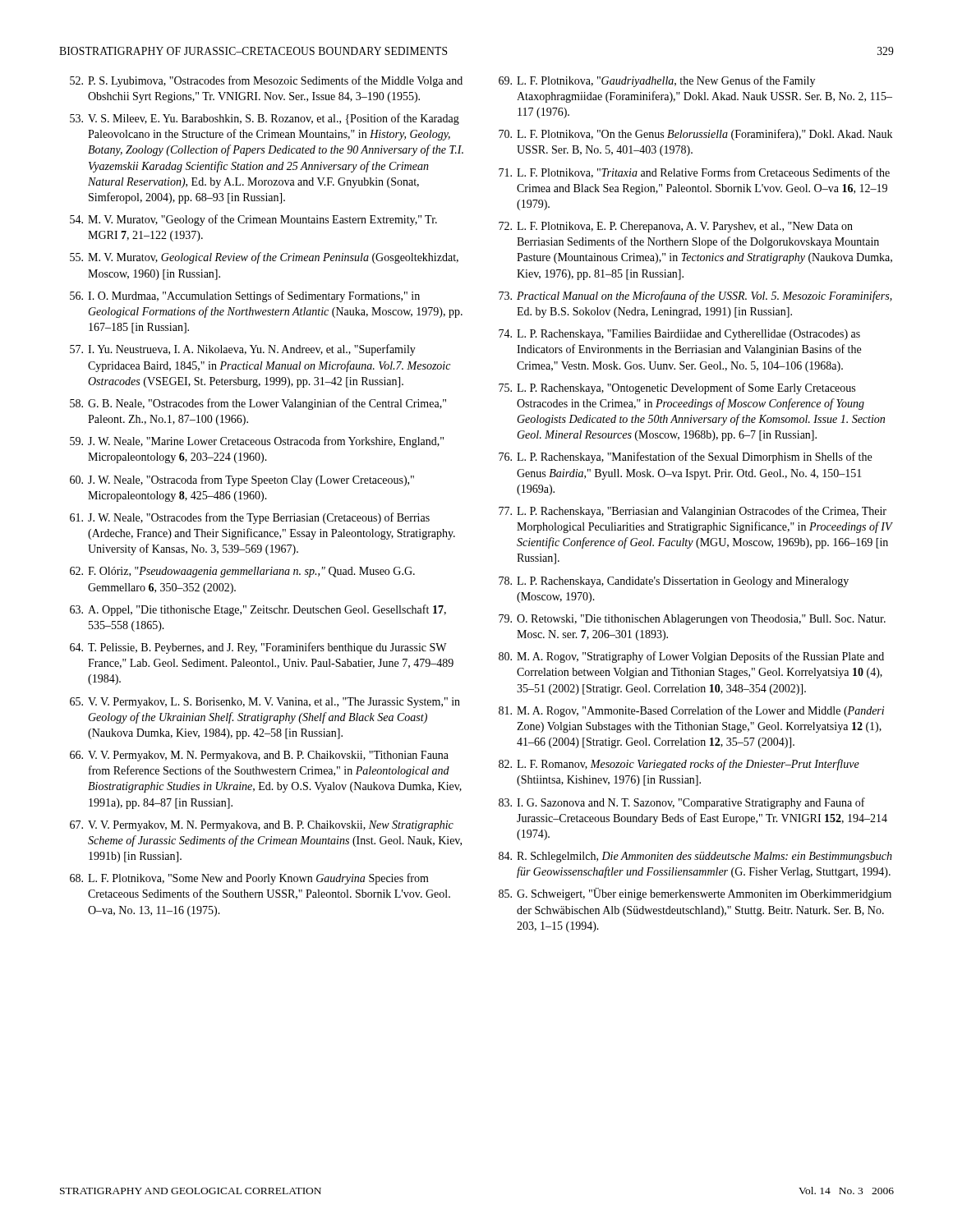Screen dimensions: 1232x953
Task: Click on the region starting "61. J. W. Neale, "Ostracodes"
Action: (x=262, y=534)
